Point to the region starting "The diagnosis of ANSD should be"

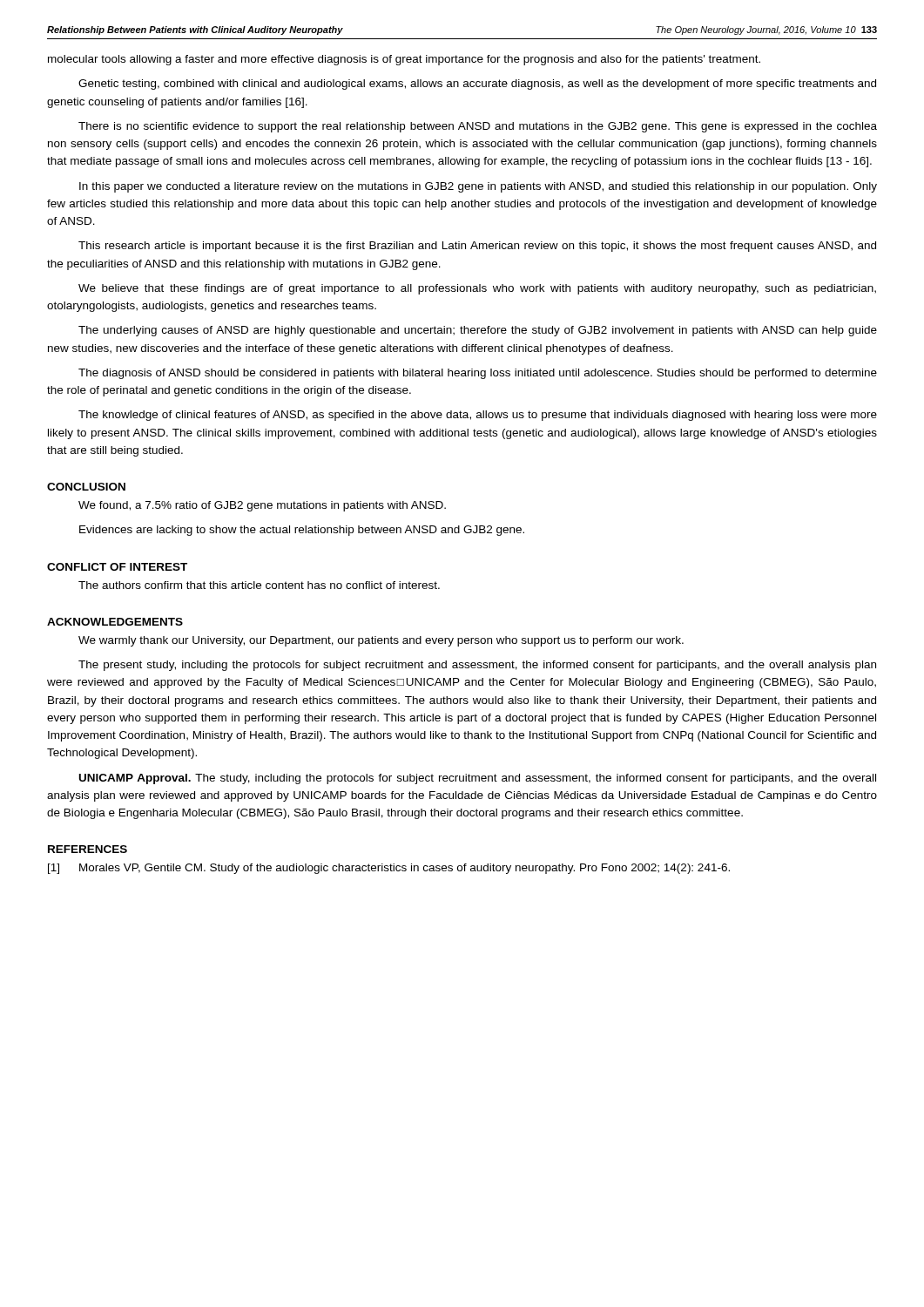462,382
